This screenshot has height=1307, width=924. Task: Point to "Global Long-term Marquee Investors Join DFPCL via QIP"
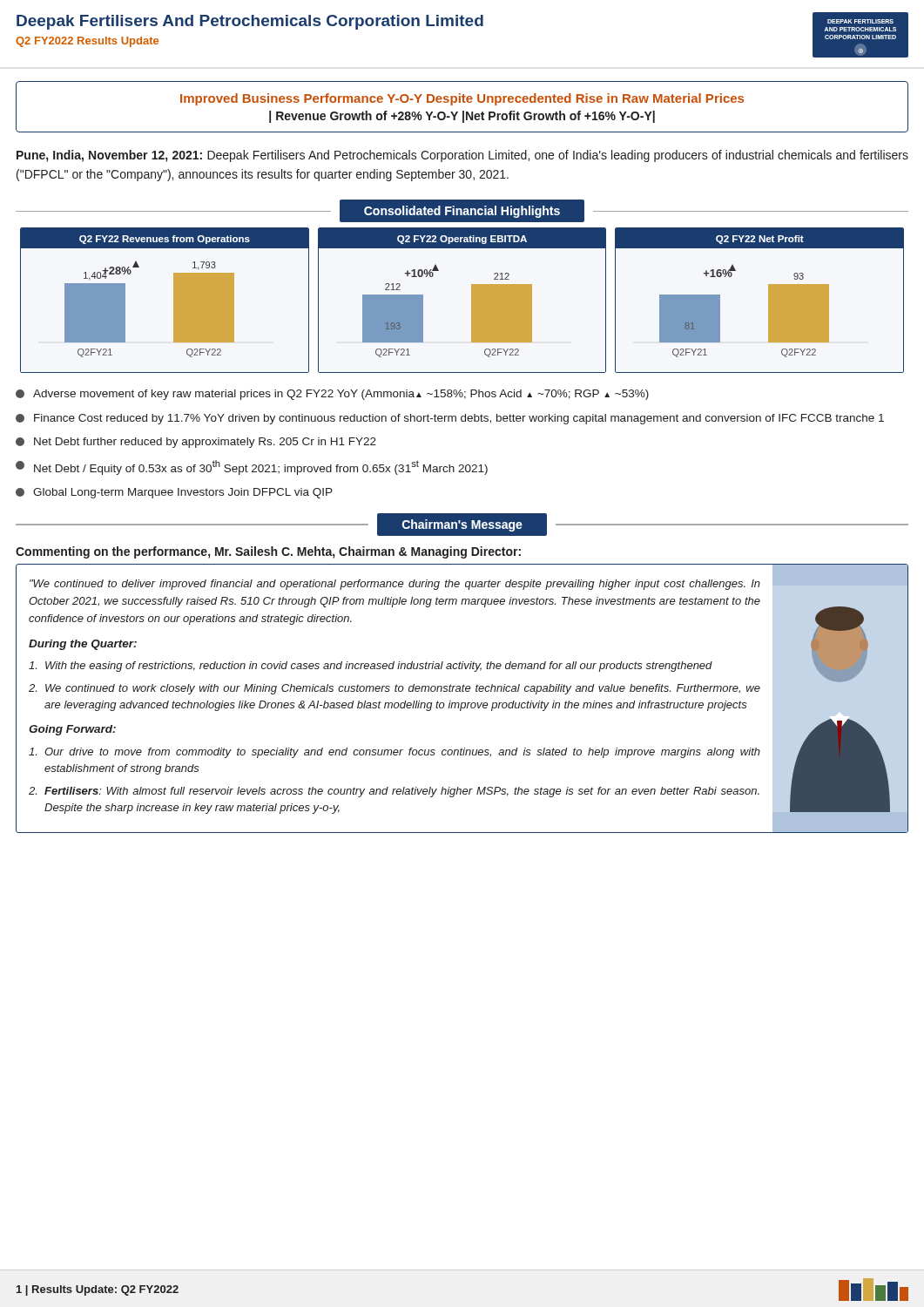click(x=174, y=492)
